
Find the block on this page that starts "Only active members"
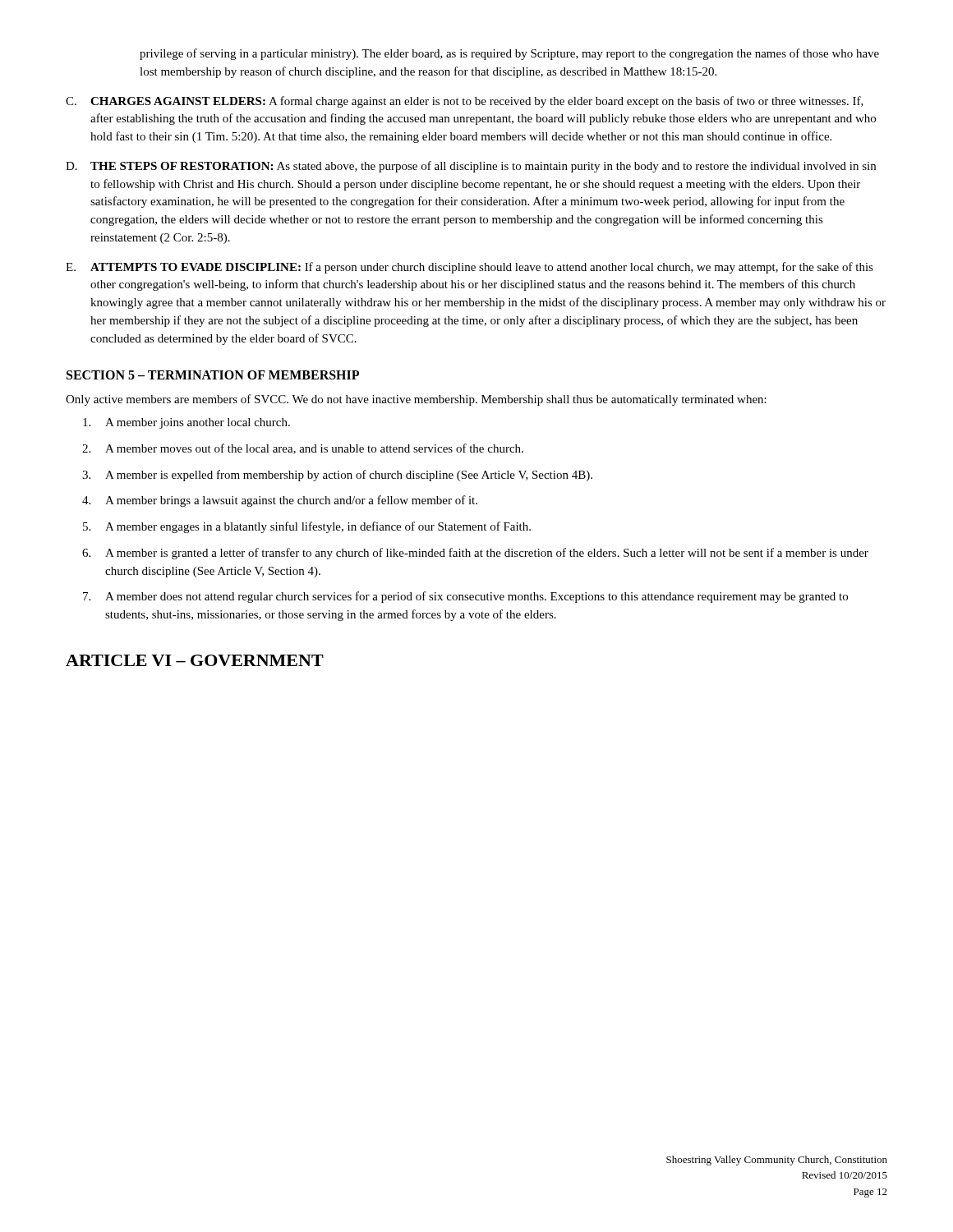click(416, 400)
